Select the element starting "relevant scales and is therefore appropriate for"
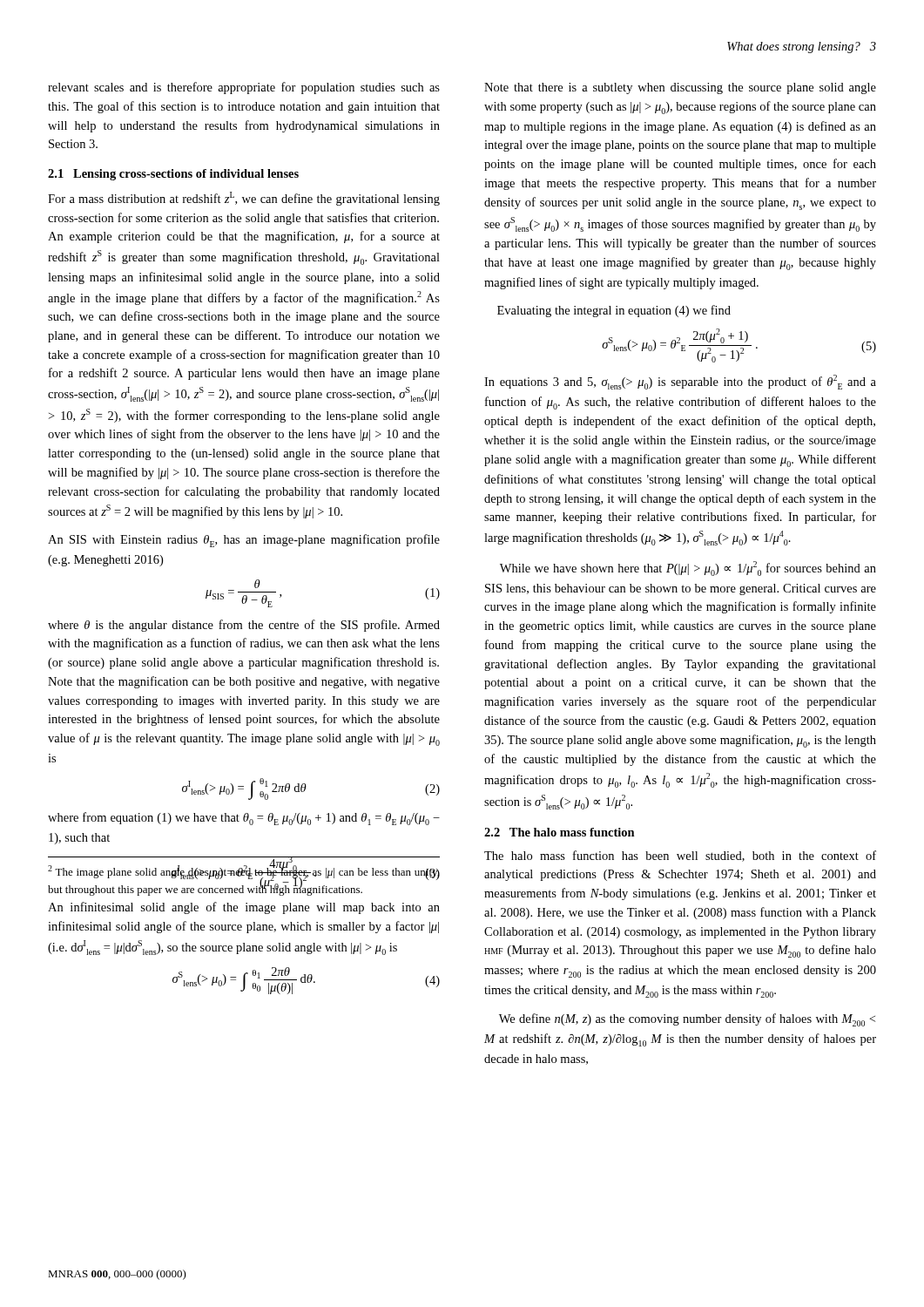The height and width of the screenshot is (1307, 924). pos(244,116)
